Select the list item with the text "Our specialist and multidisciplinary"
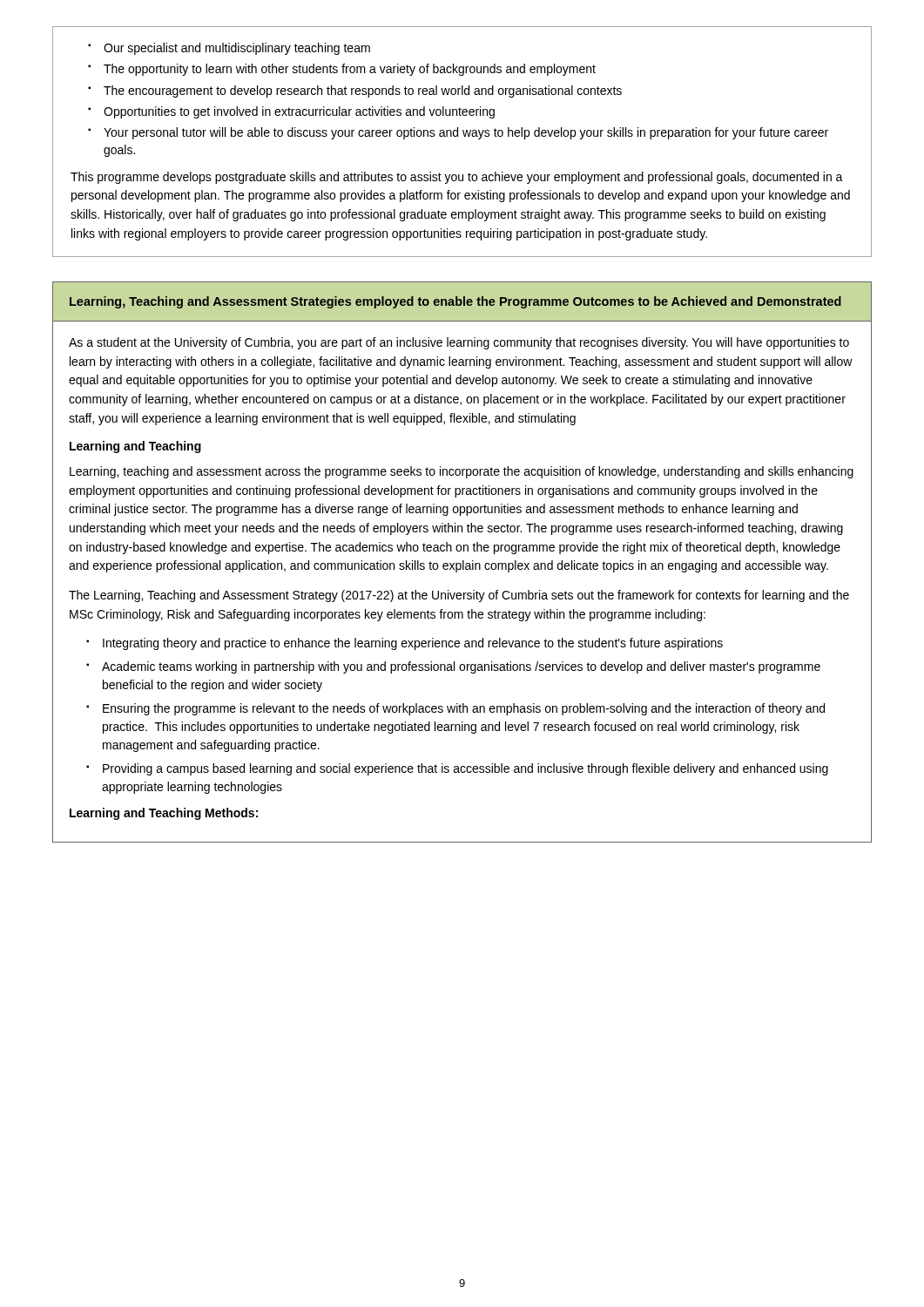The width and height of the screenshot is (924, 1307). (x=237, y=48)
